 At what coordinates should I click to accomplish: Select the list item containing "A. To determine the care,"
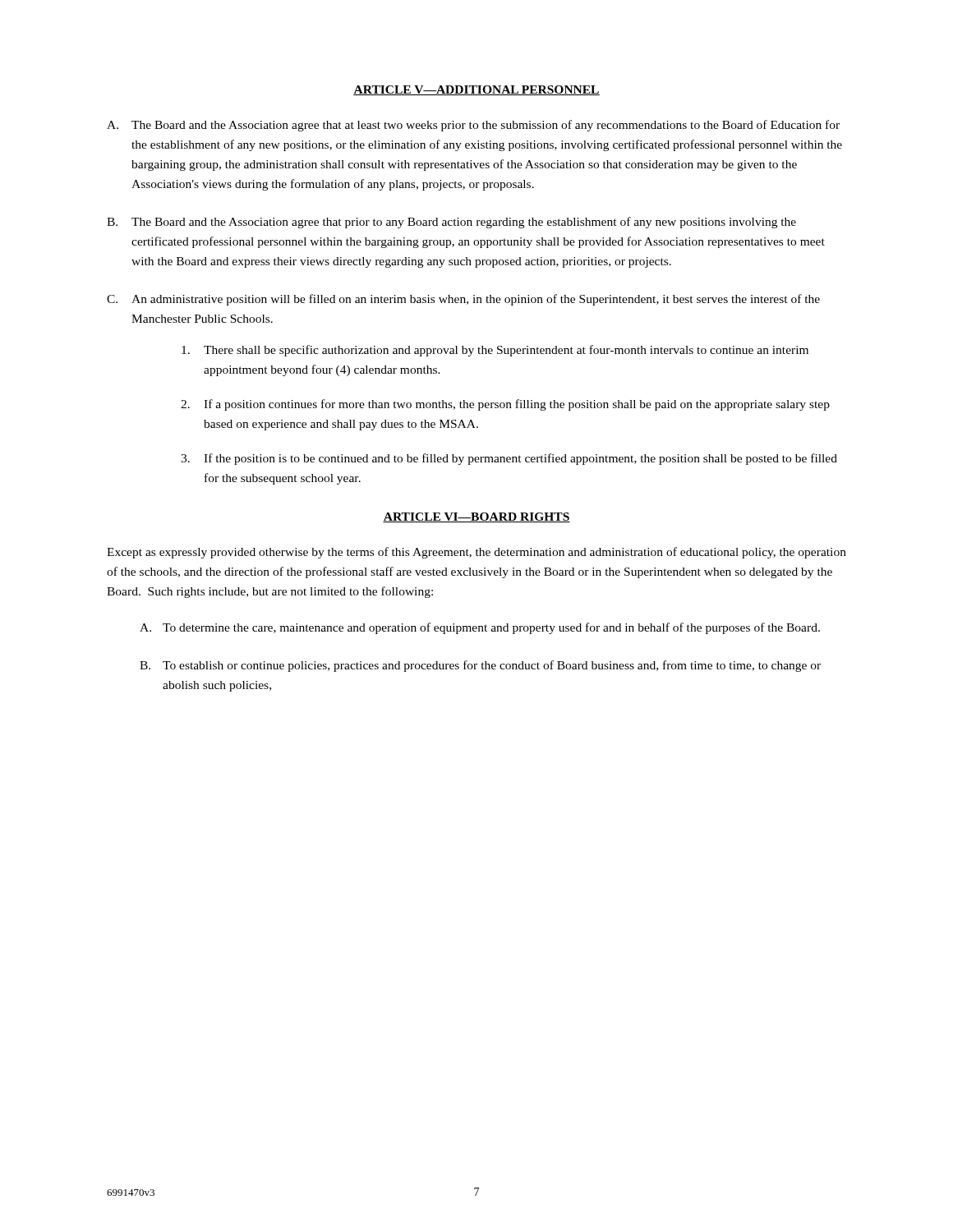coord(480,628)
